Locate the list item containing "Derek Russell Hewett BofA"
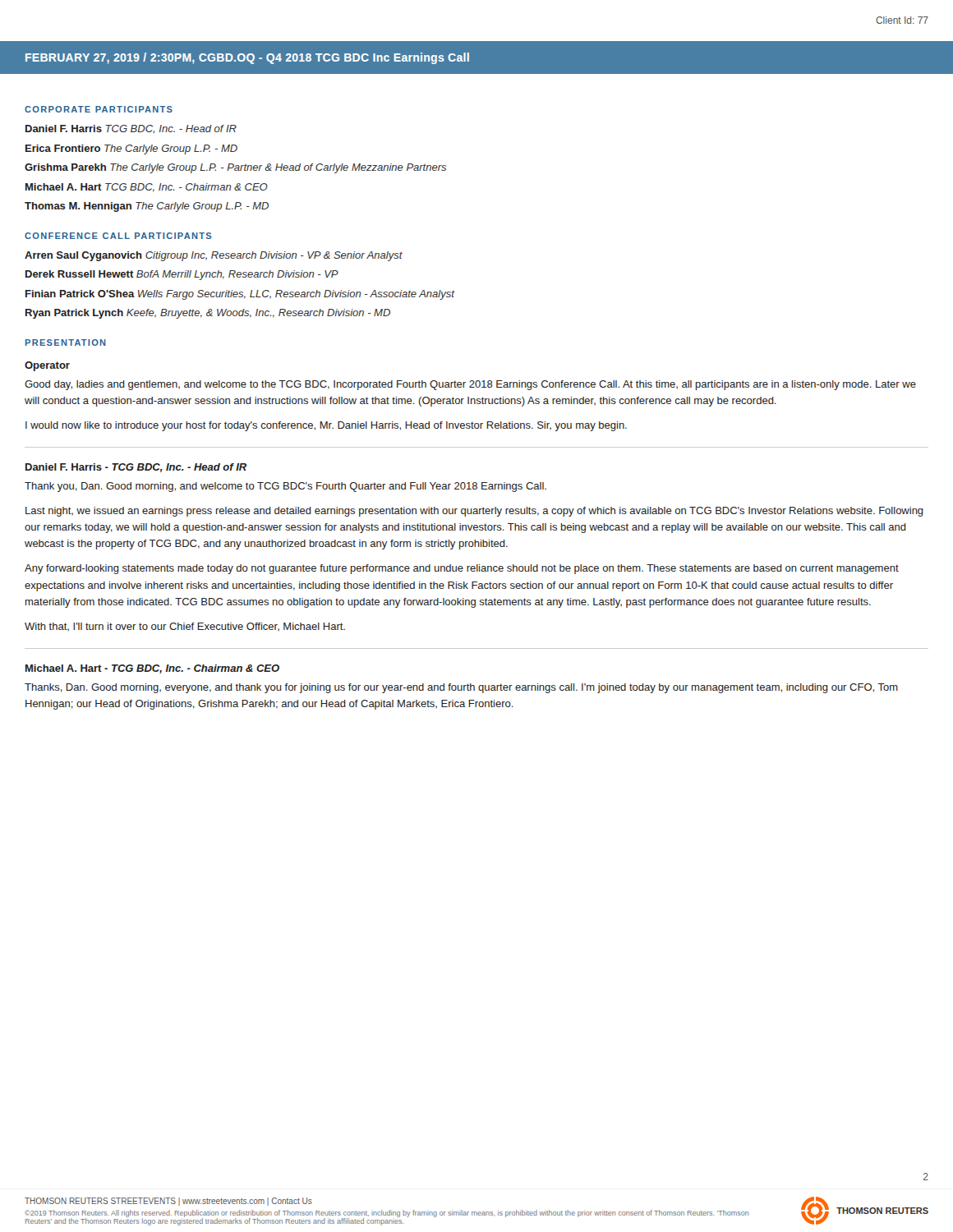 [x=181, y=274]
